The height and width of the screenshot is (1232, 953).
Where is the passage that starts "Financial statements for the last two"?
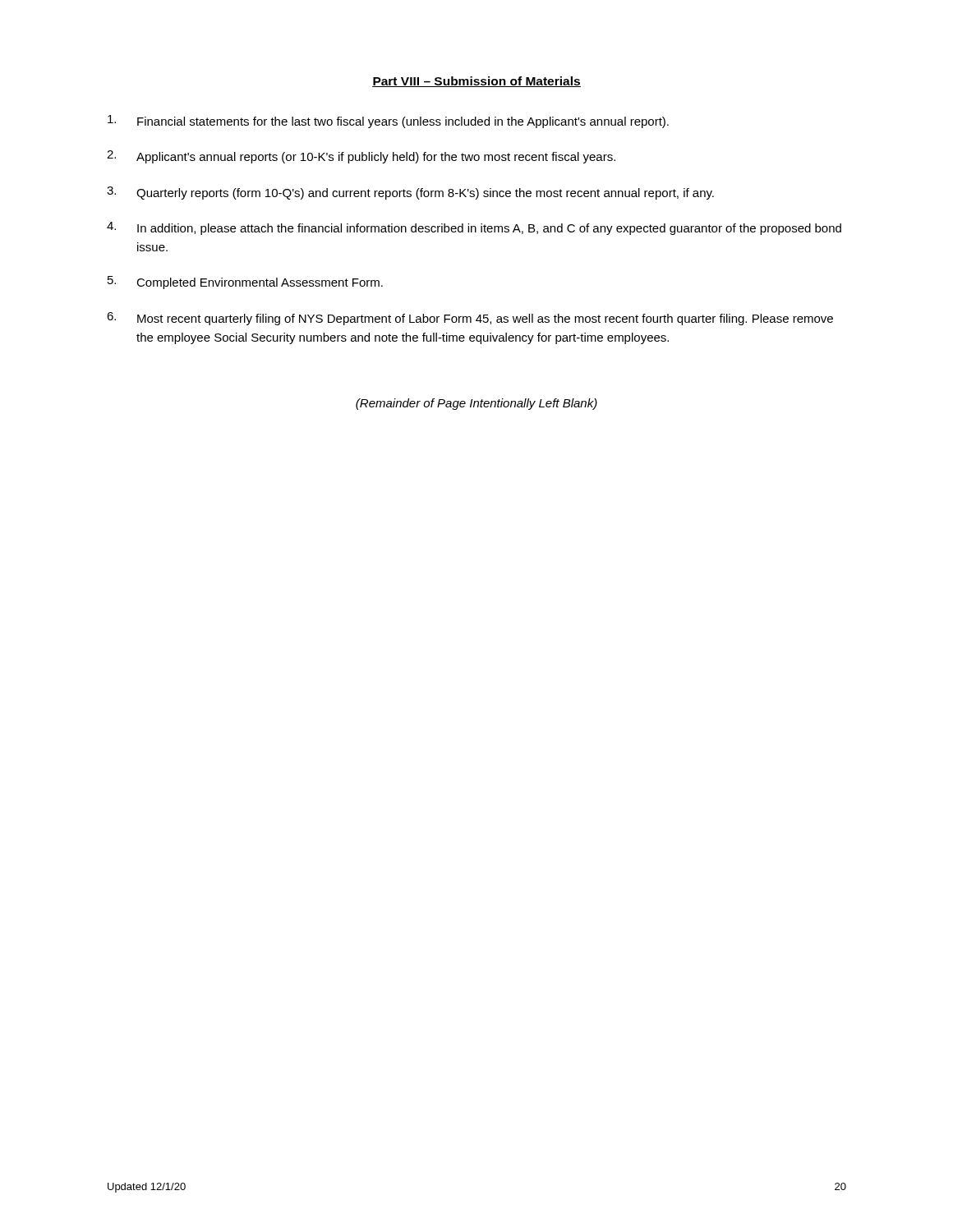[x=388, y=121]
